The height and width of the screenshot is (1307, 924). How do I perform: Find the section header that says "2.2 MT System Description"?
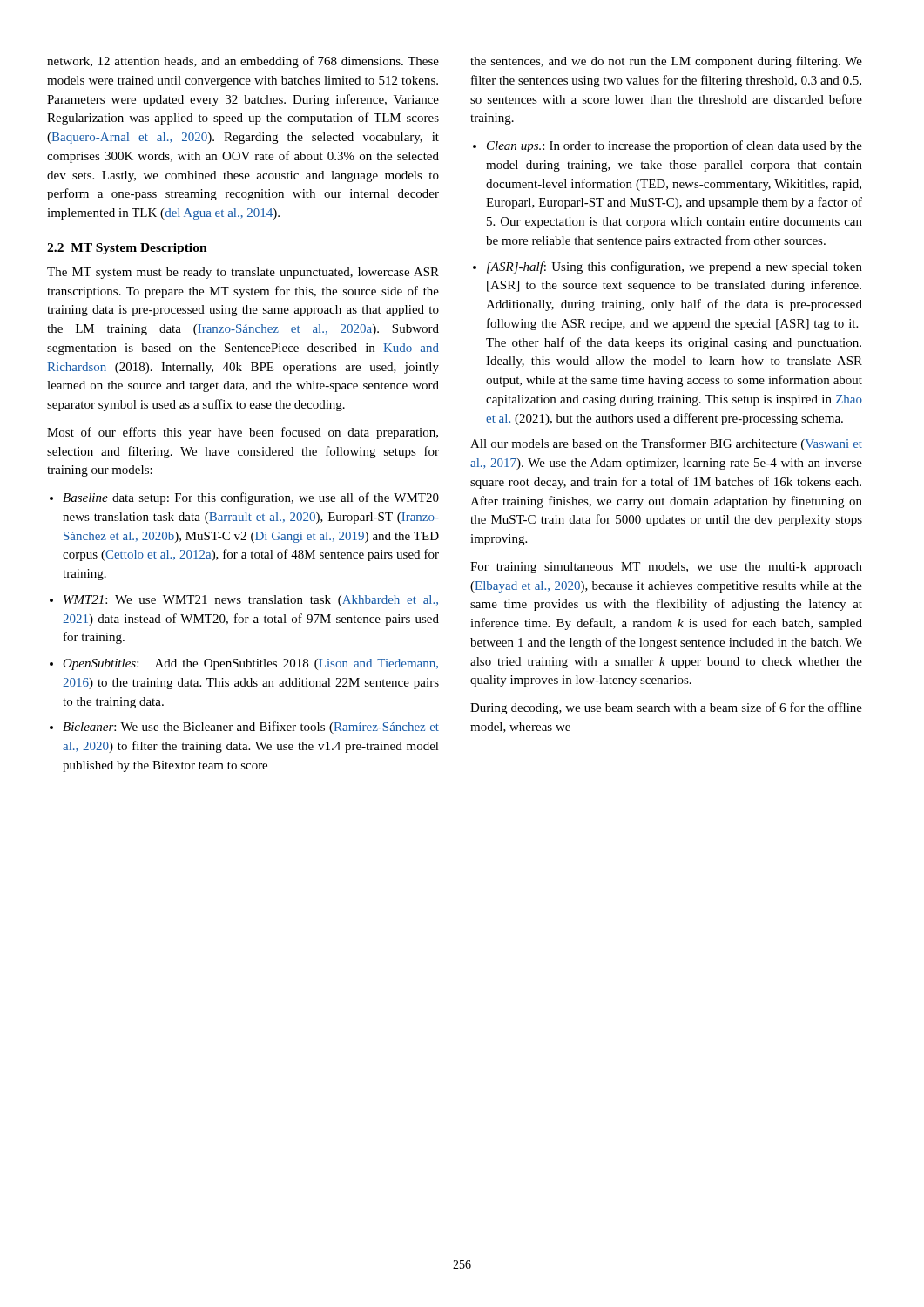click(x=127, y=247)
